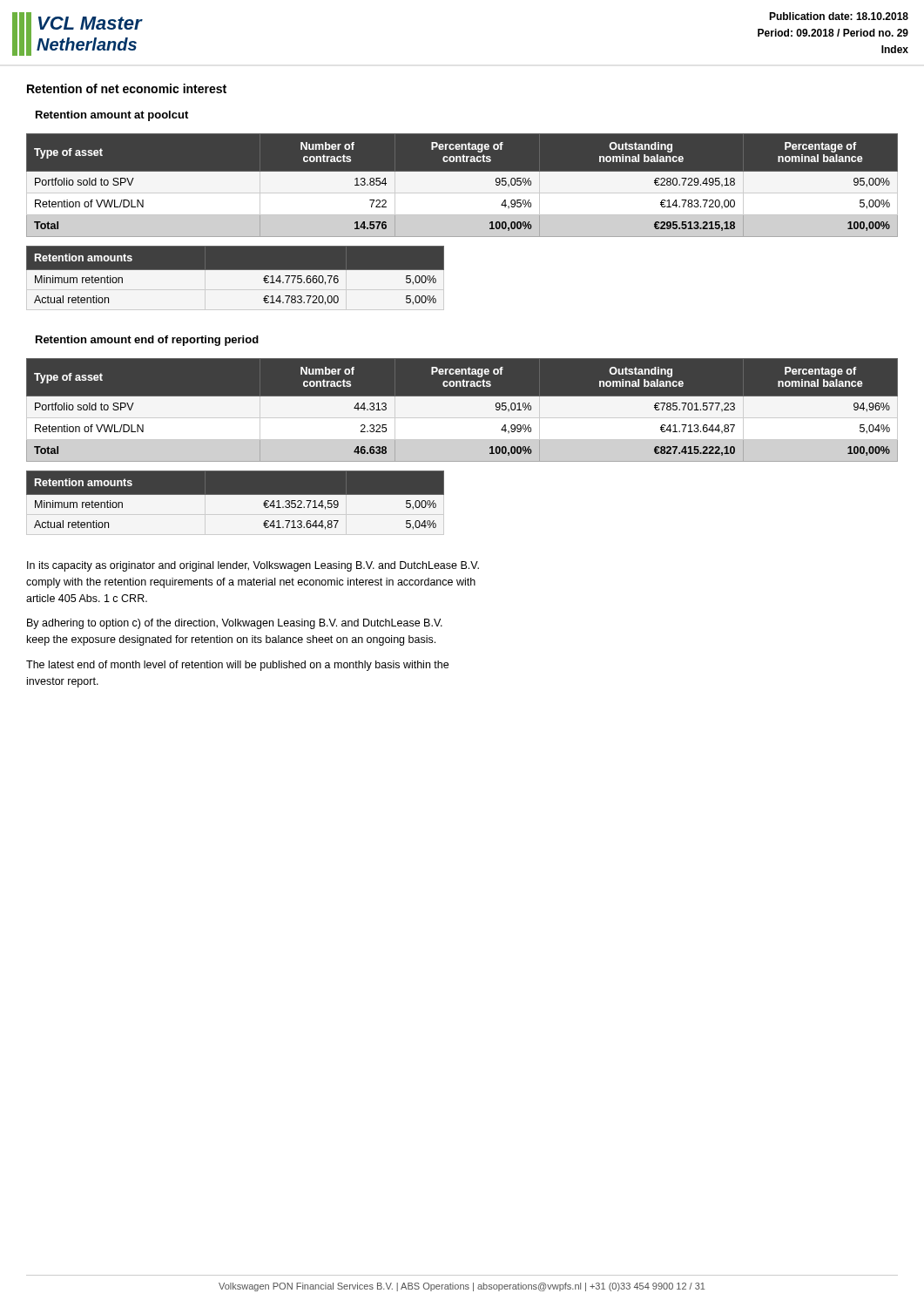Screen dimensions: 1307x924
Task: Click on the section header containing "Retention amount at"
Action: 112,115
